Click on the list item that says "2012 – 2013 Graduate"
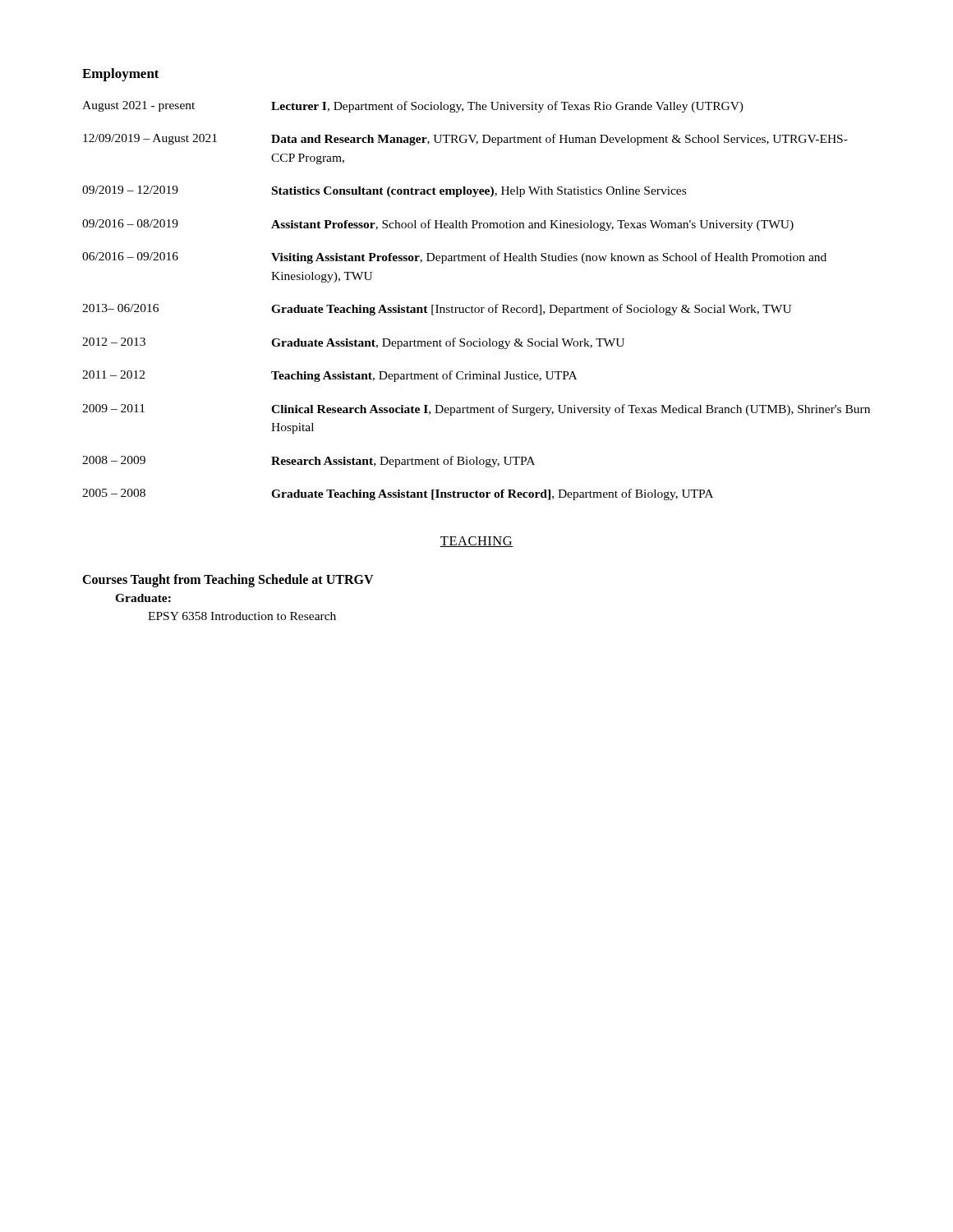Viewport: 953px width, 1232px height. pos(476,342)
